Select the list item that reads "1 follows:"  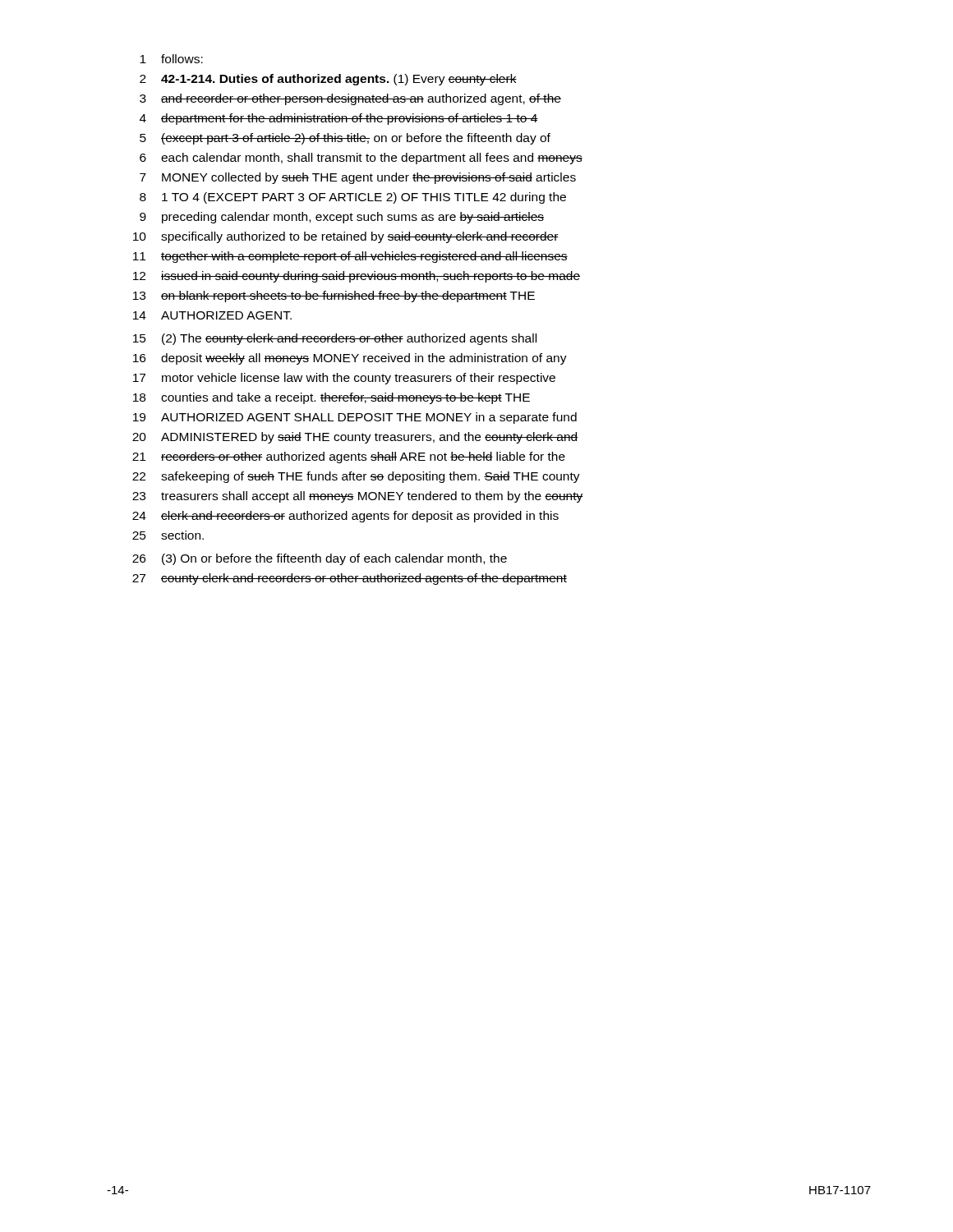click(x=171, y=59)
